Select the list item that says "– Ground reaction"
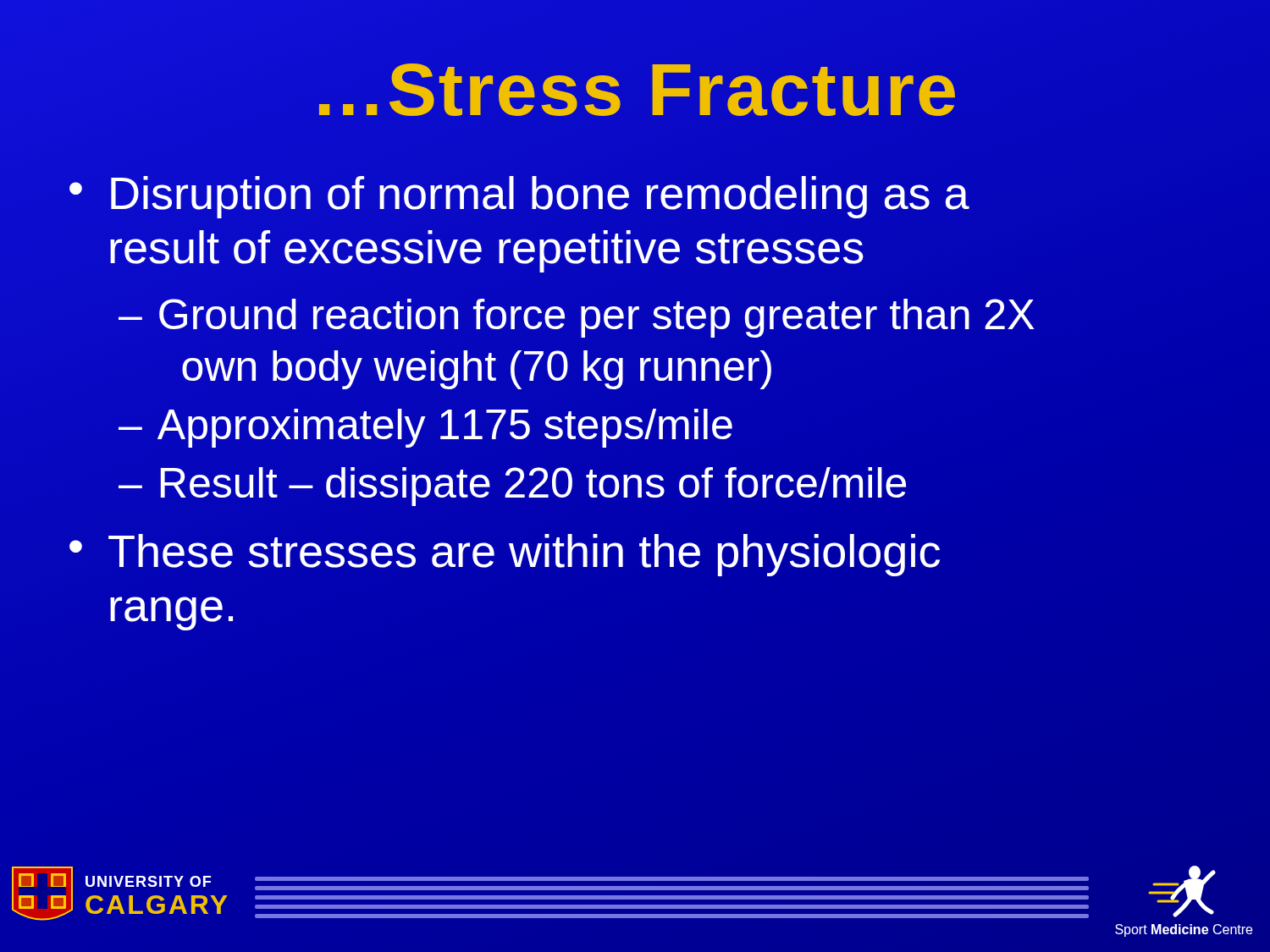The height and width of the screenshot is (952, 1270). pos(577,341)
